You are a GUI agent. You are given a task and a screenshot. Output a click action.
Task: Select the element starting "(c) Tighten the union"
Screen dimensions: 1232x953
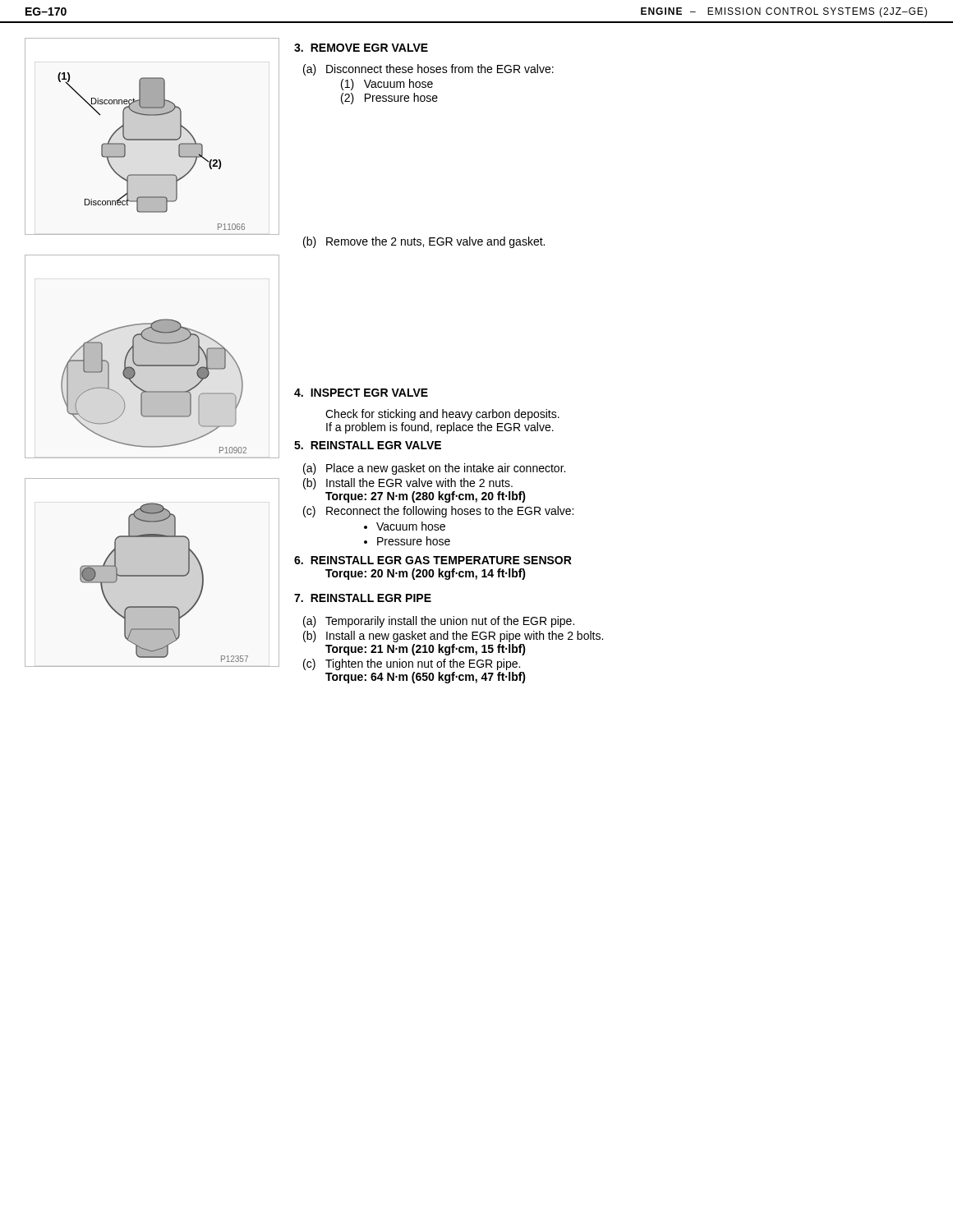click(412, 664)
